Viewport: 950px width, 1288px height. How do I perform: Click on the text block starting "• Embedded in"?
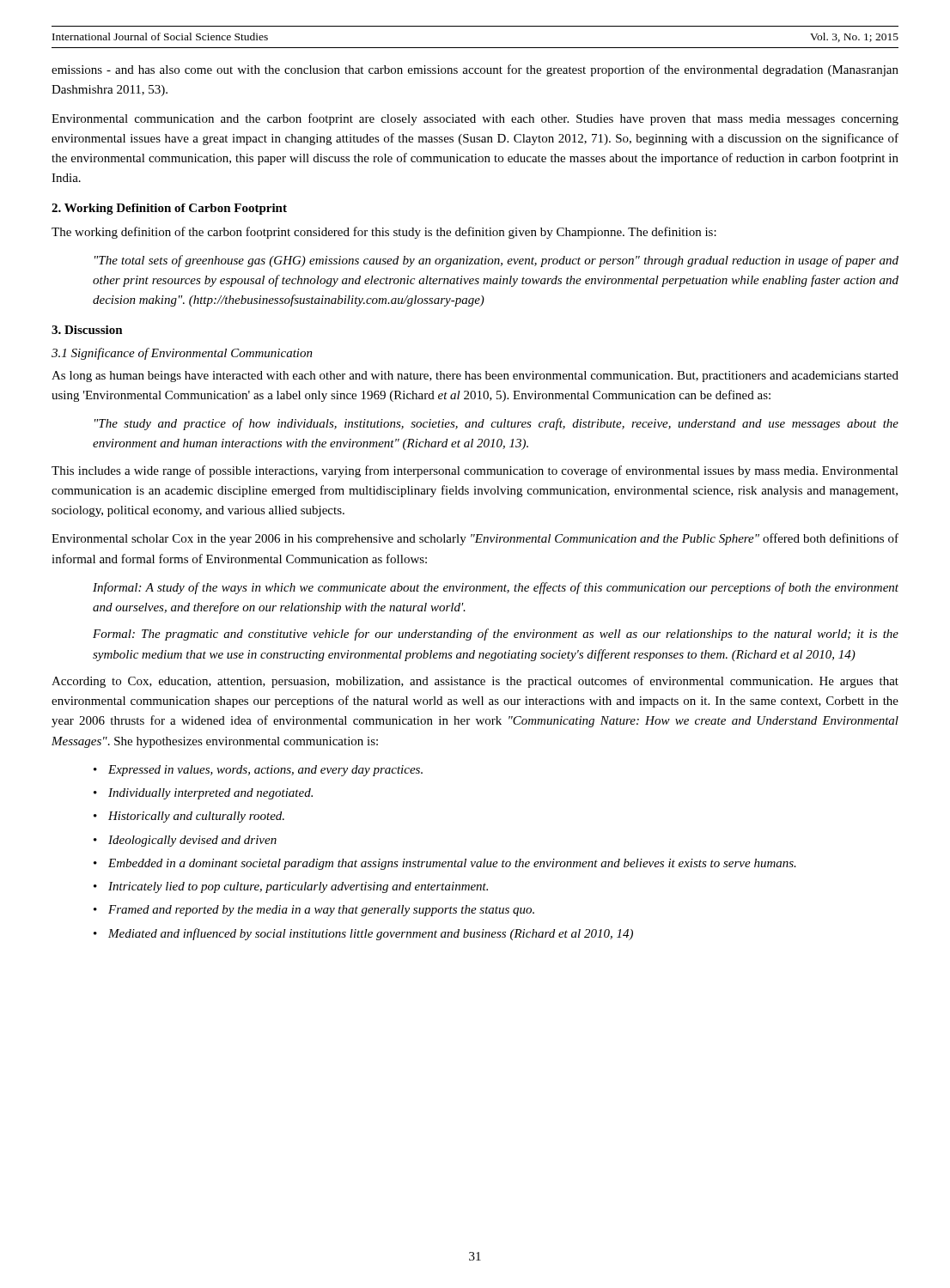445,863
